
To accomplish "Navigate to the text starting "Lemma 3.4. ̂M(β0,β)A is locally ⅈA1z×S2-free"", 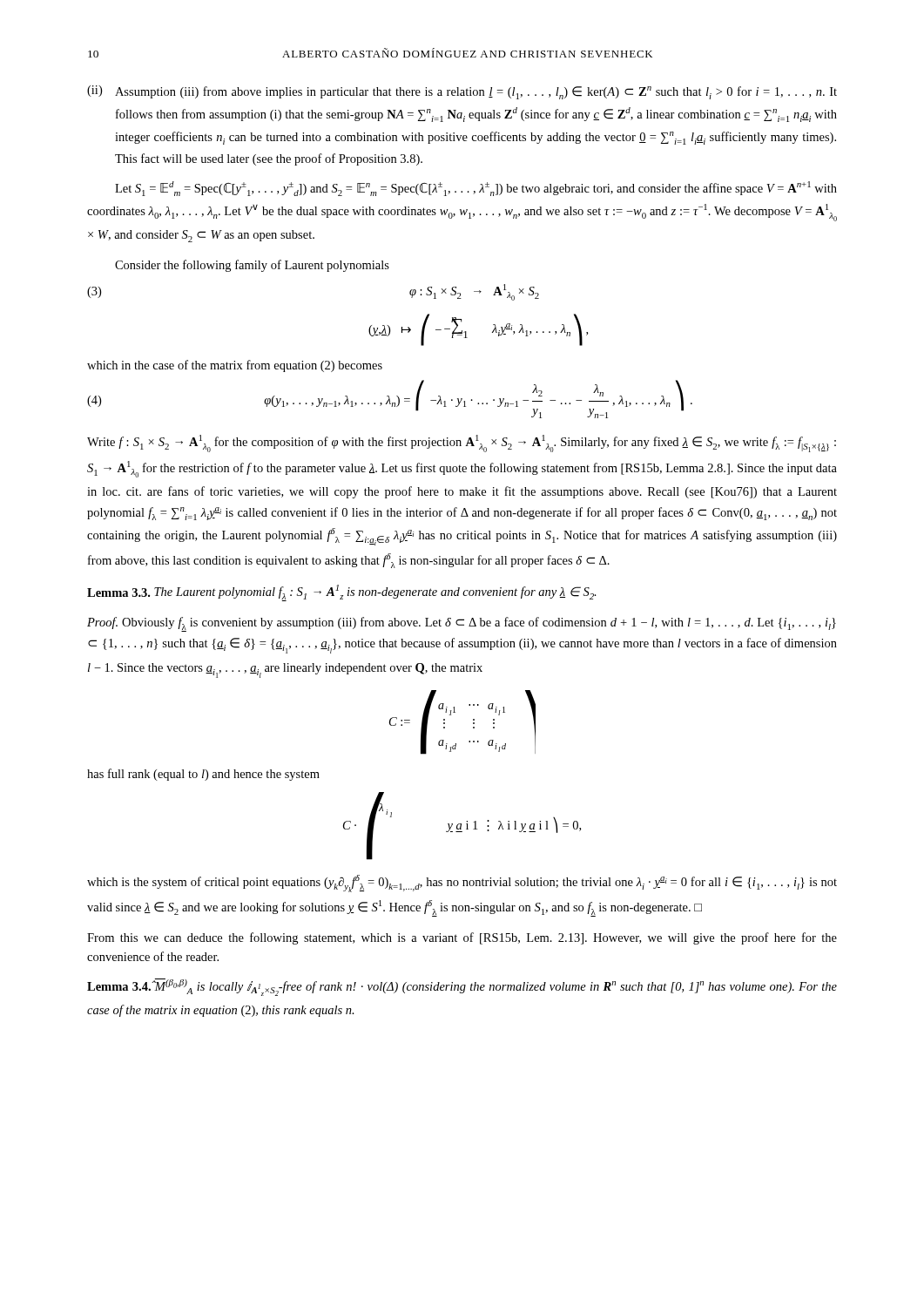I will [462, 997].
